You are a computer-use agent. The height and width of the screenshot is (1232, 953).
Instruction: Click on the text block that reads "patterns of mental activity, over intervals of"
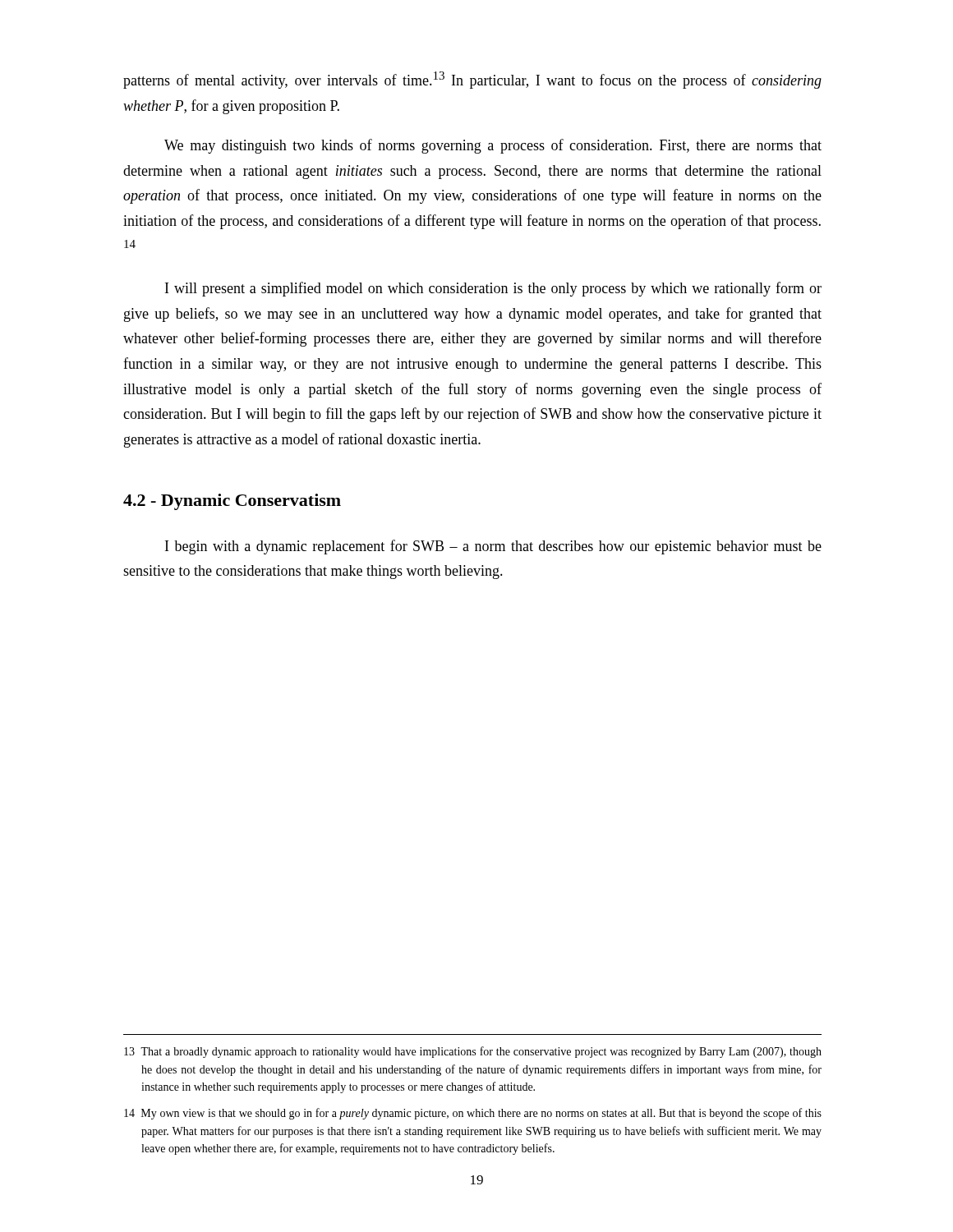pos(472,80)
